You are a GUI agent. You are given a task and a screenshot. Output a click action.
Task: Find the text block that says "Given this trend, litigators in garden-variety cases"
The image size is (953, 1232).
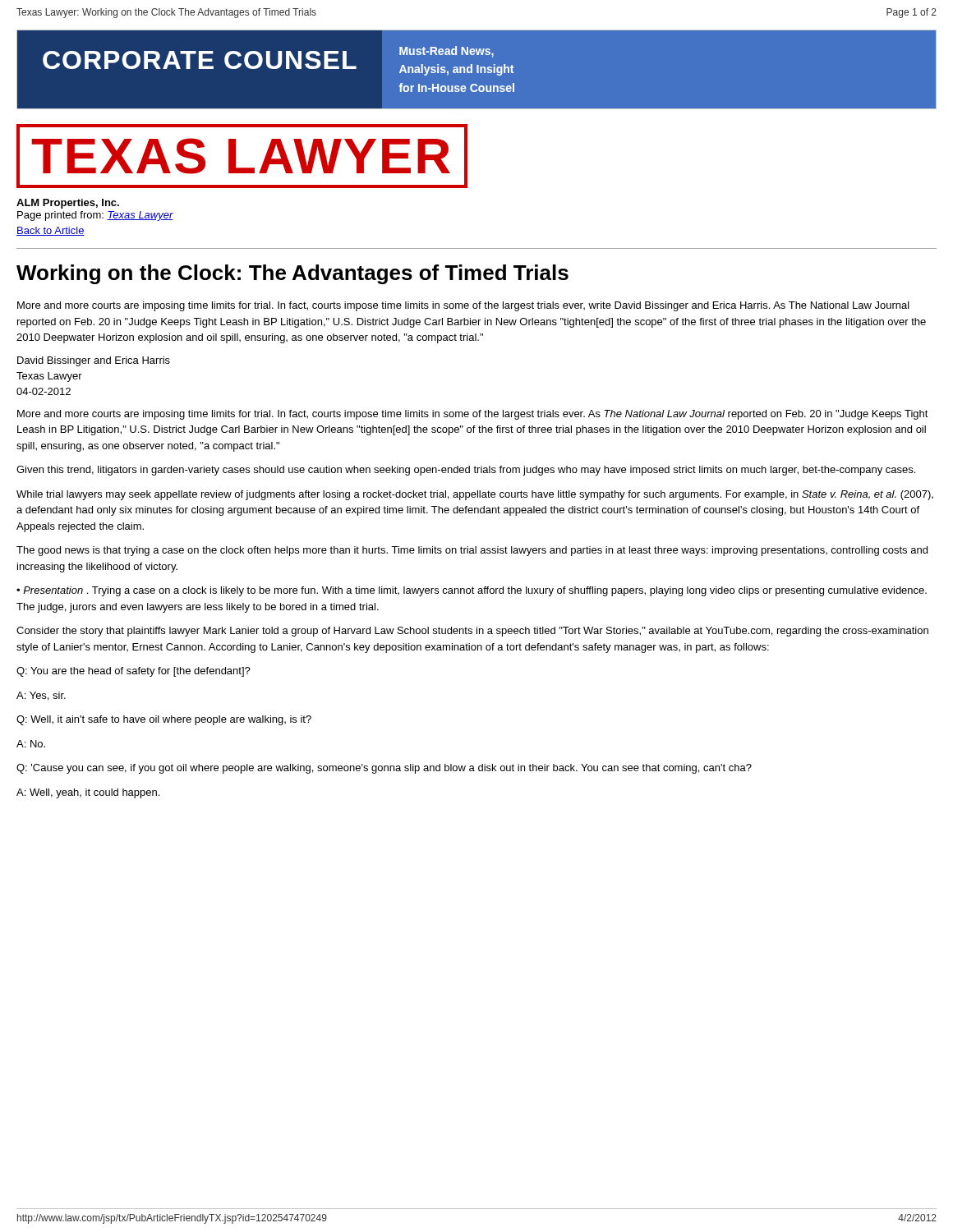coord(476,470)
